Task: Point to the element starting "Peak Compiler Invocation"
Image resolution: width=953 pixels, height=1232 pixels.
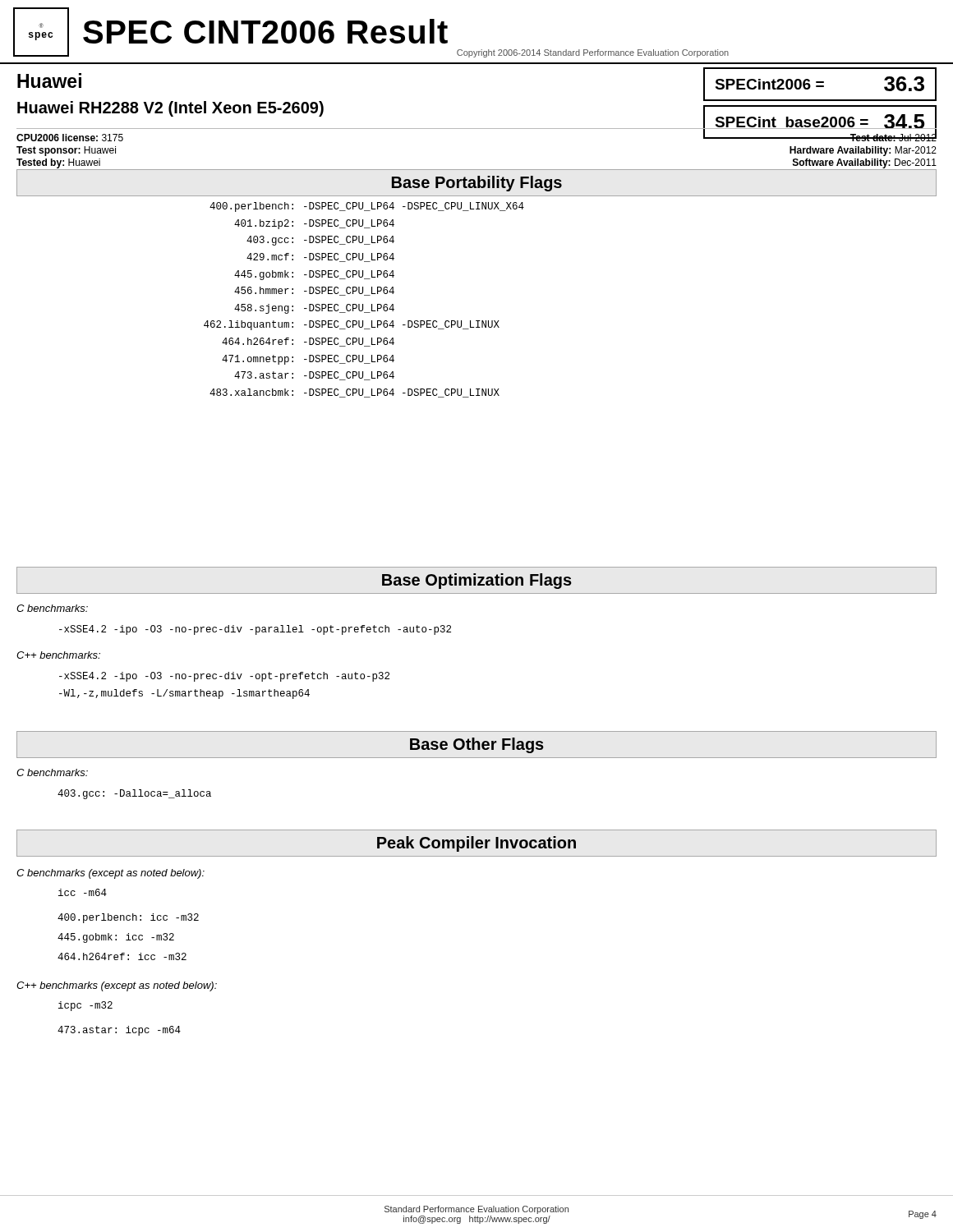Action: (x=476, y=843)
